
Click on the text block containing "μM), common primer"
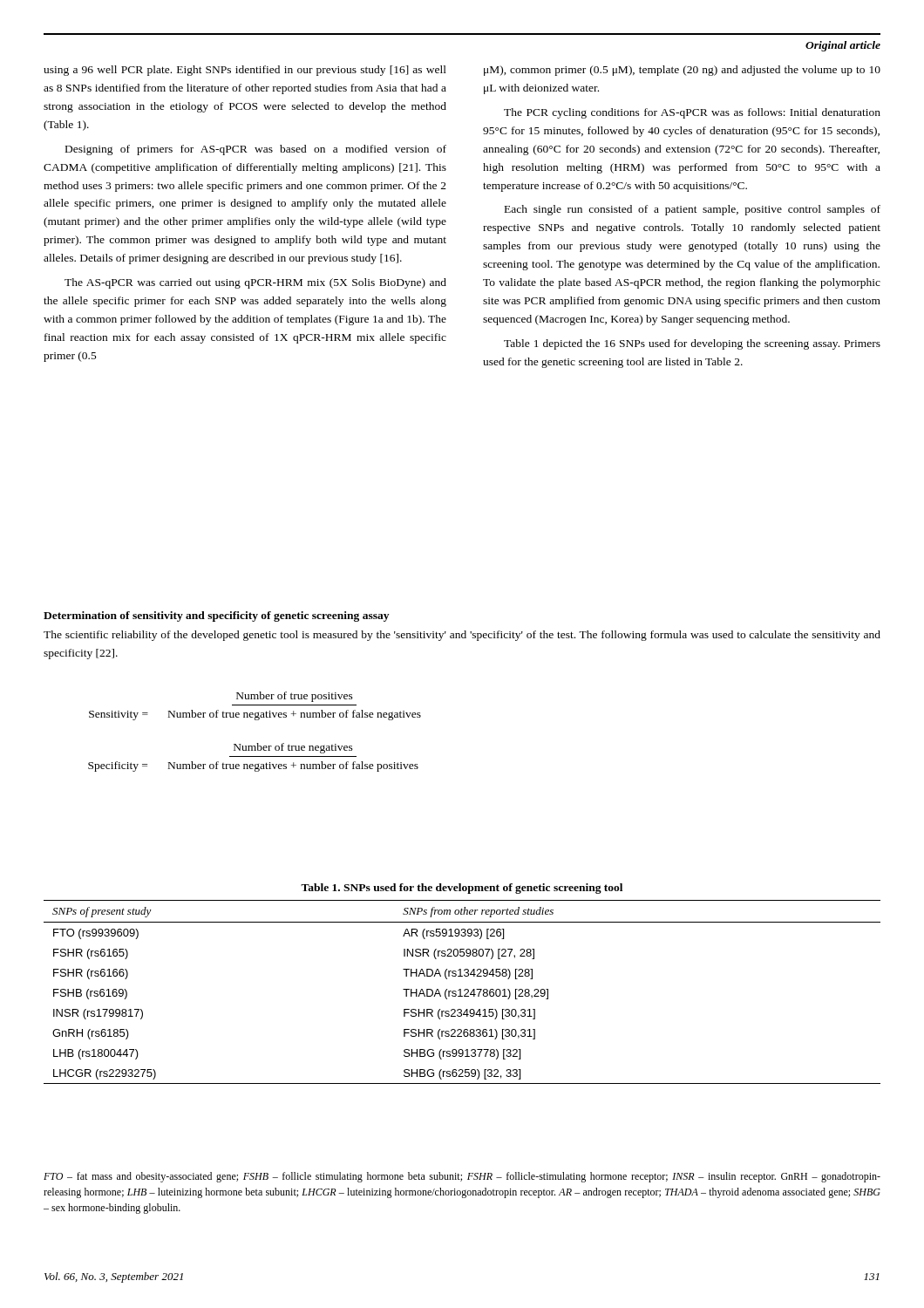pos(682,216)
